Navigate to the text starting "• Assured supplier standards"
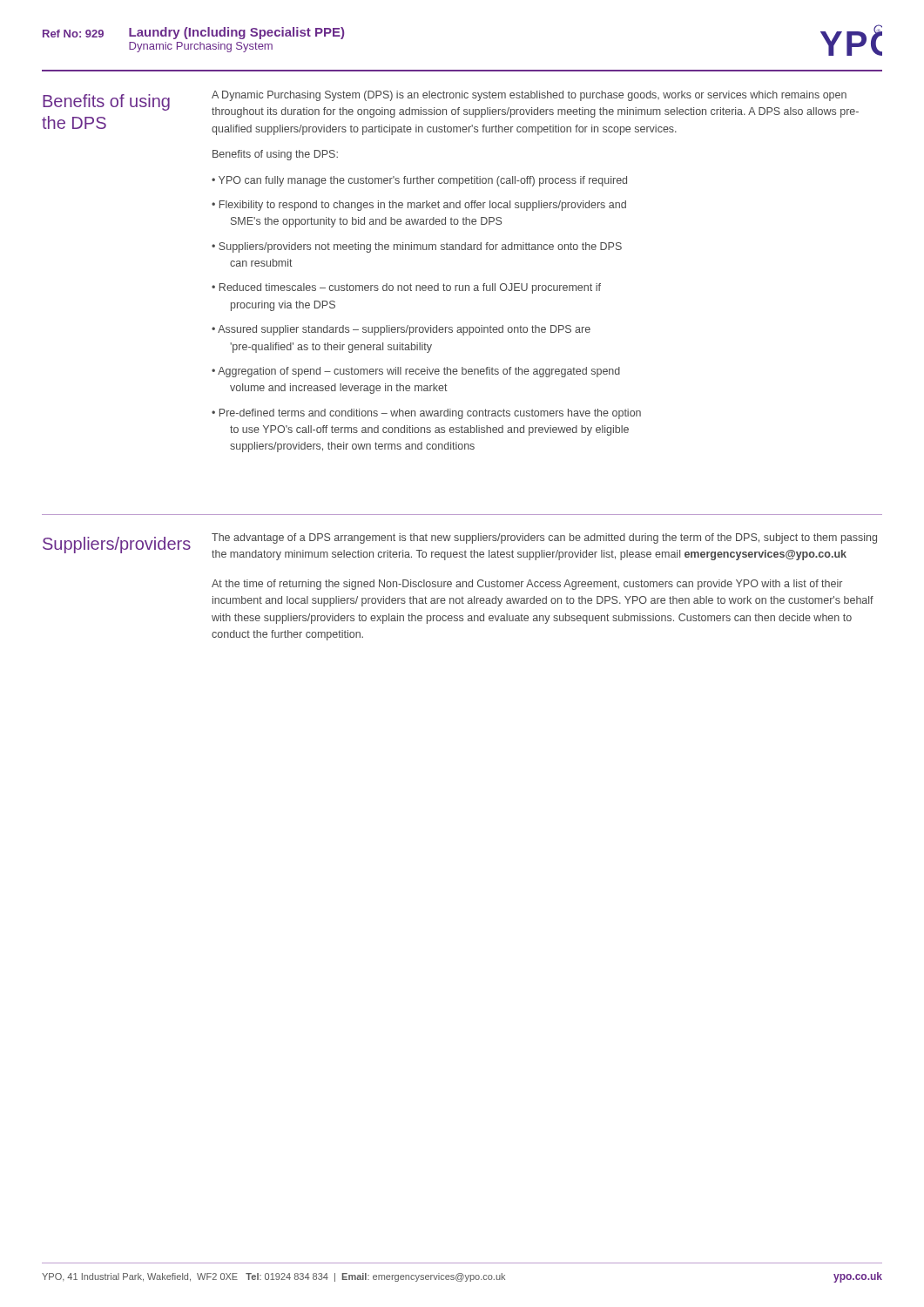Image resolution: width=924 pixels, height=1307 pixels. pos(401,338)
